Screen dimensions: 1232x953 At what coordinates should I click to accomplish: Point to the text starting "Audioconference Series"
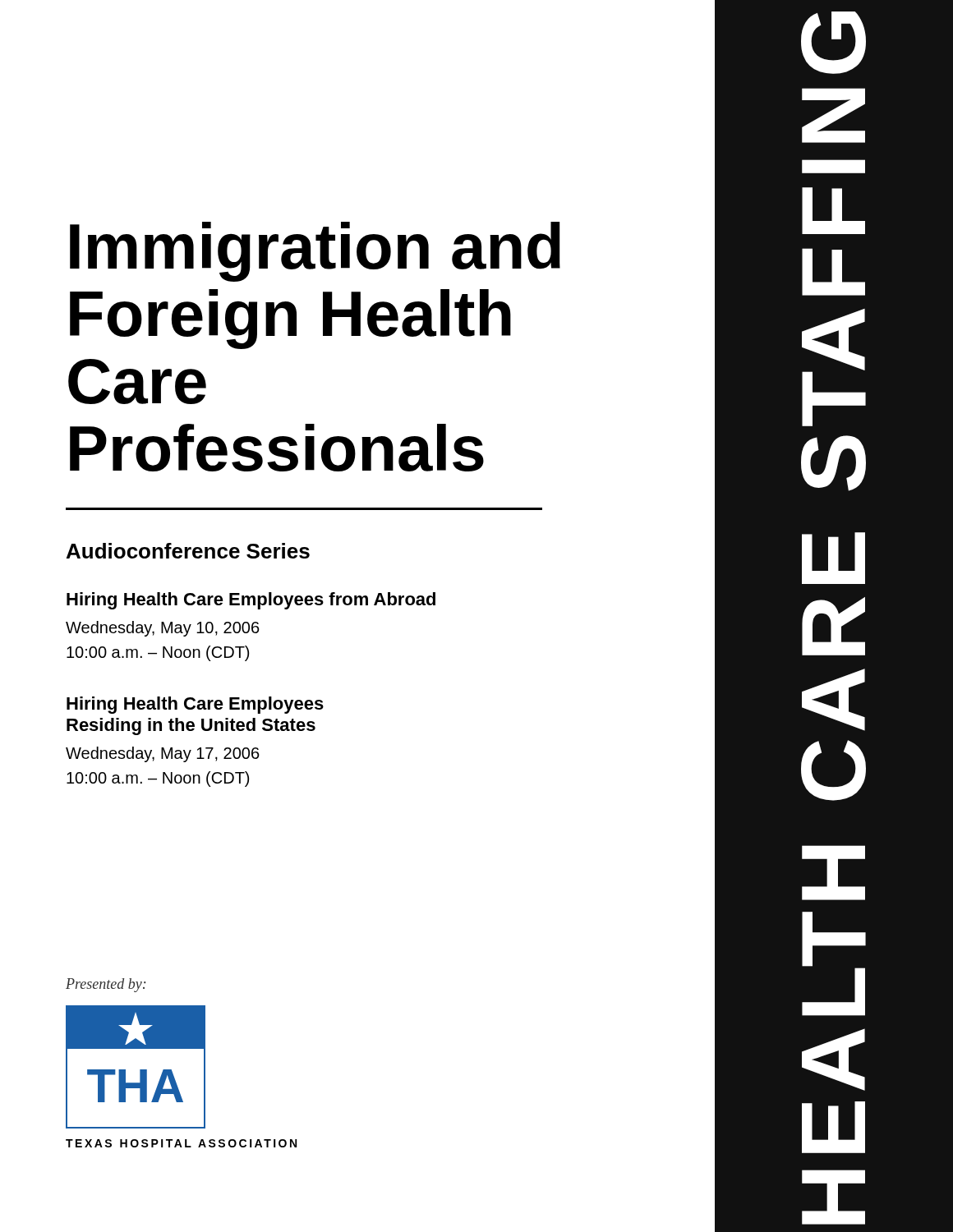pyautogui.click(x=188, y=551)
